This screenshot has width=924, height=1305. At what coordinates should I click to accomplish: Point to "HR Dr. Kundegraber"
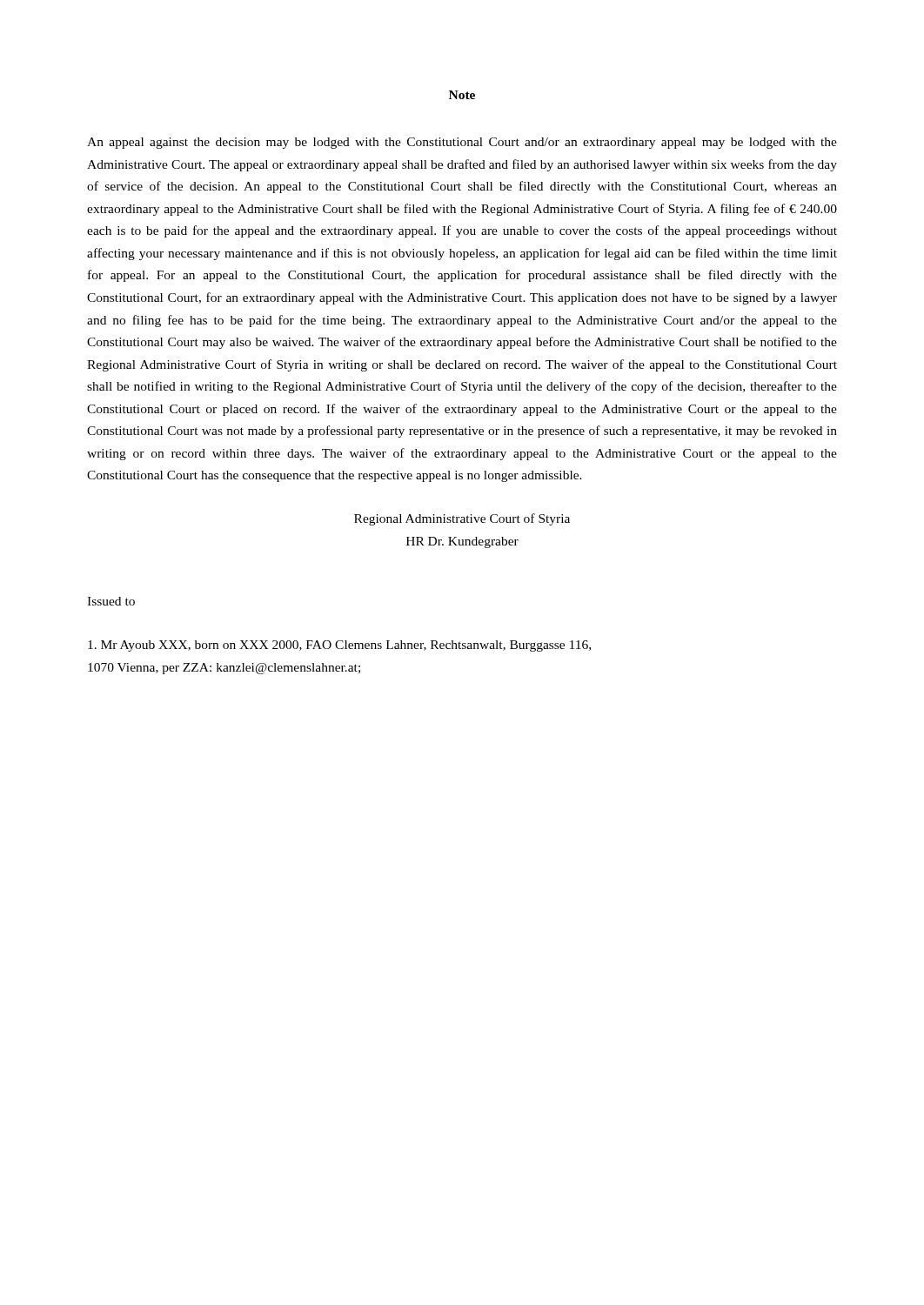462,540
